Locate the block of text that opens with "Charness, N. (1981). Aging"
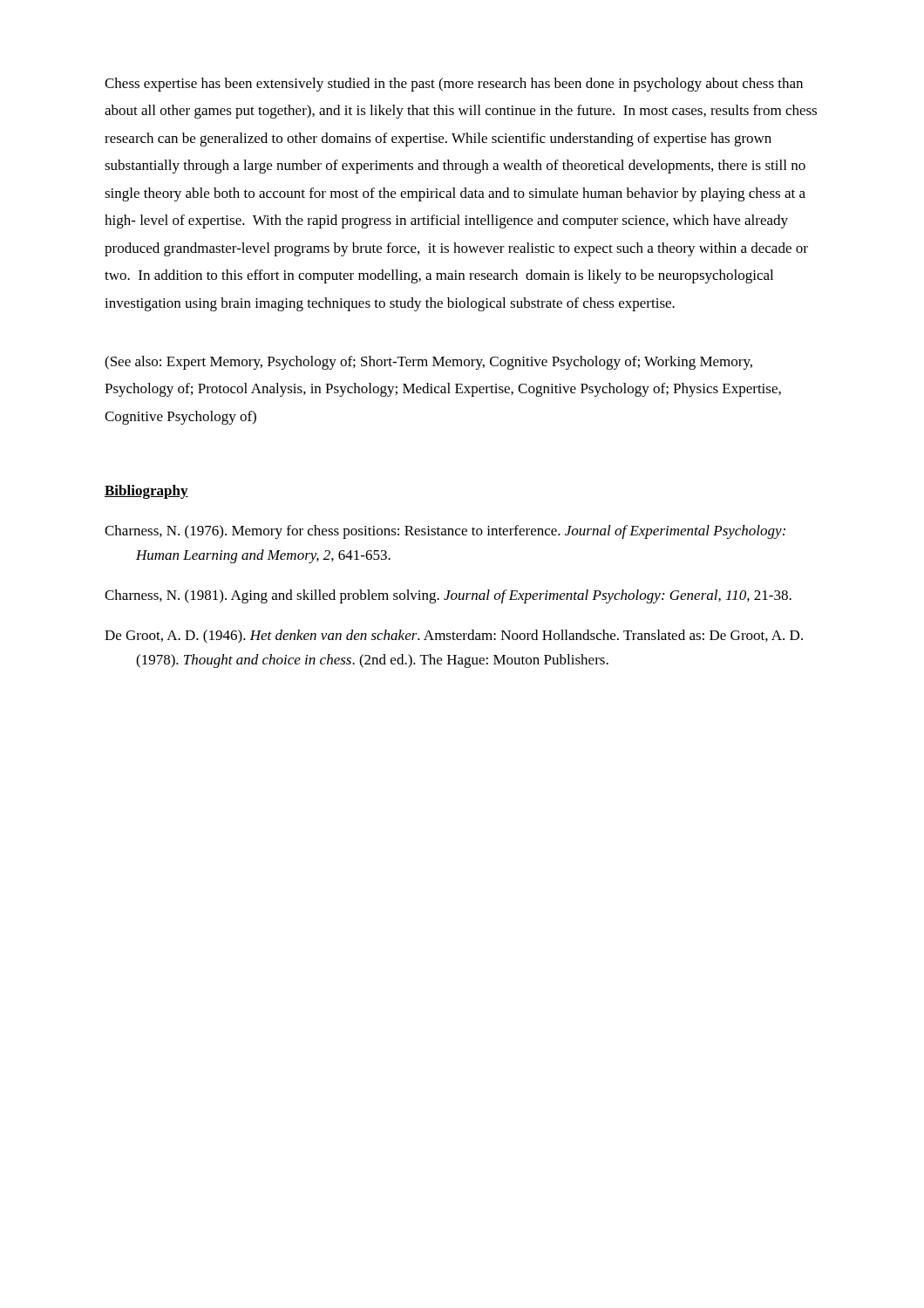The width and height of the screenshot is (924, 1308). click(448, 595)
